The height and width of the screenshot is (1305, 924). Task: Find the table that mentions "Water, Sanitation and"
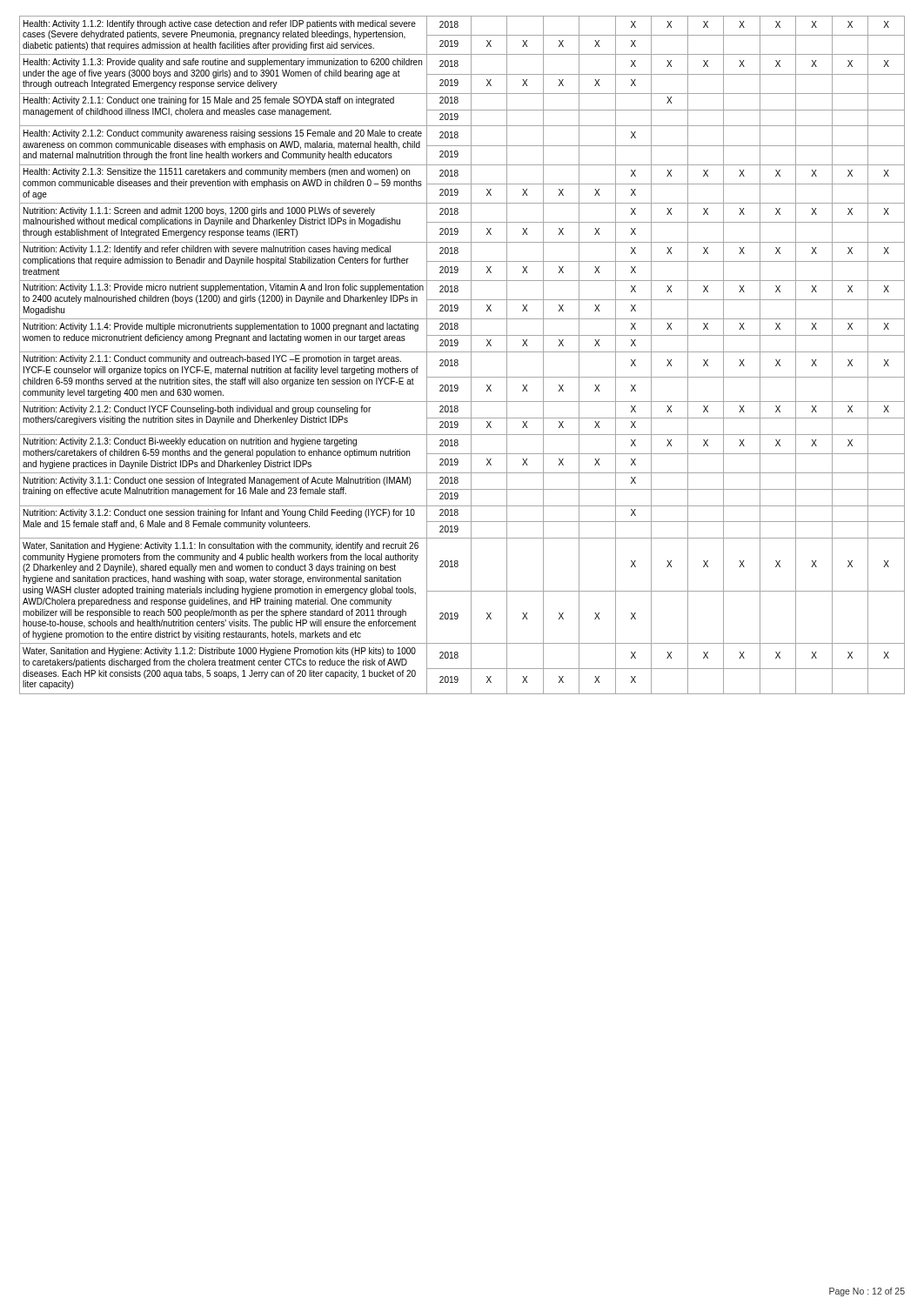click(462, 355)
